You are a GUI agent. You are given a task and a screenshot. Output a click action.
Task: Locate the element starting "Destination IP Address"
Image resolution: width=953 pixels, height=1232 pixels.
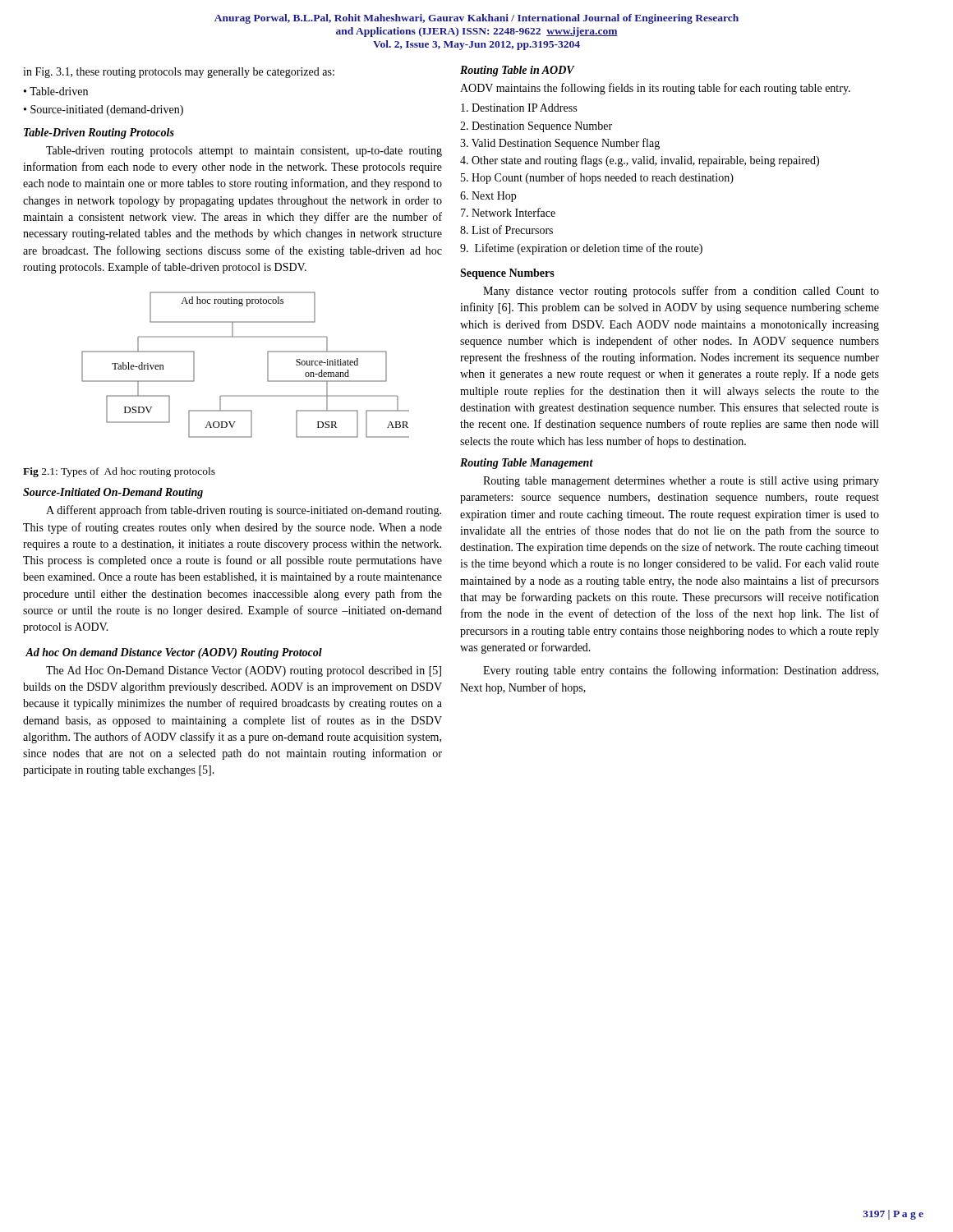coord(519,108)
